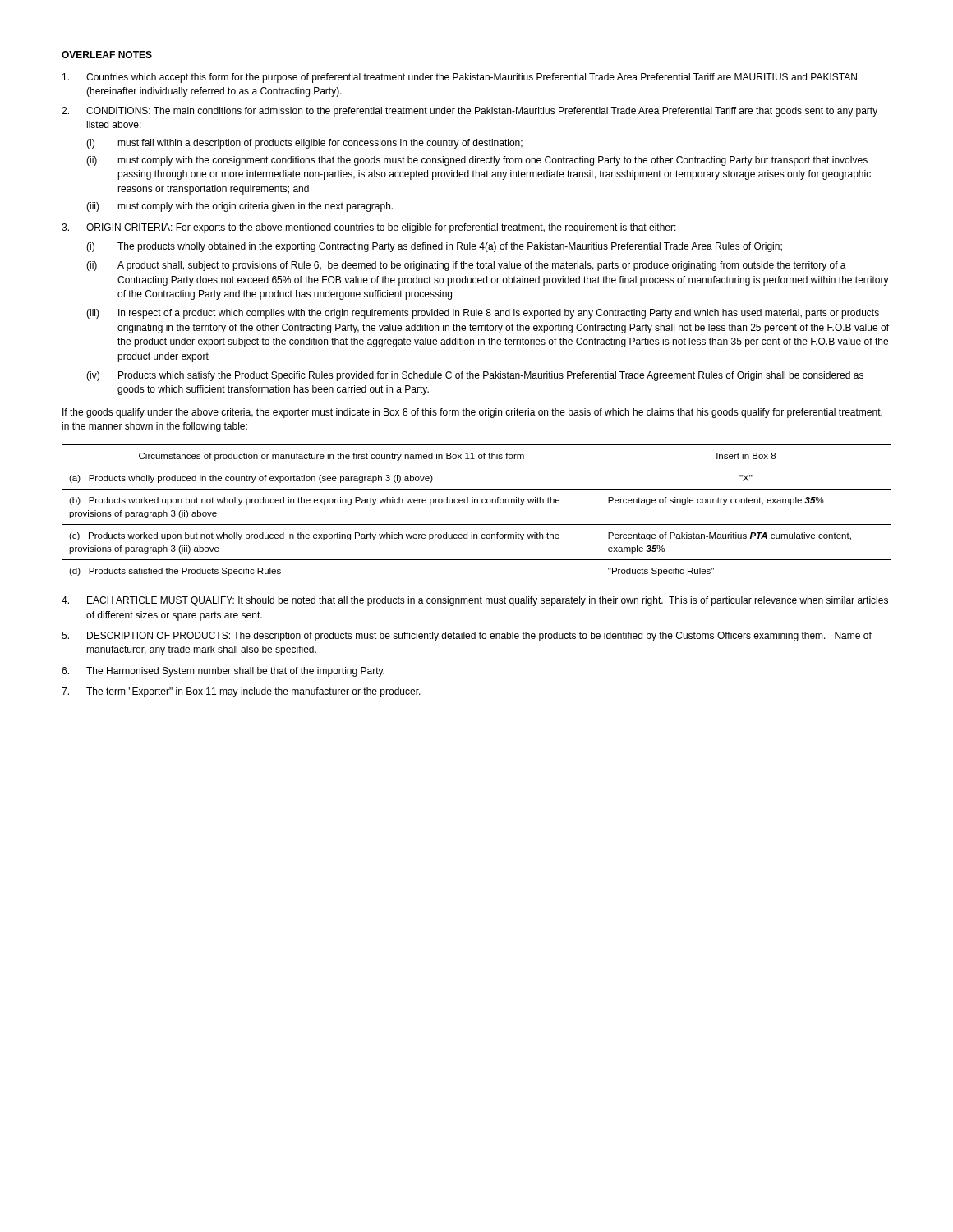Find the list item containing "7. The term "Exporter" in Box"

tap(241, 692)
